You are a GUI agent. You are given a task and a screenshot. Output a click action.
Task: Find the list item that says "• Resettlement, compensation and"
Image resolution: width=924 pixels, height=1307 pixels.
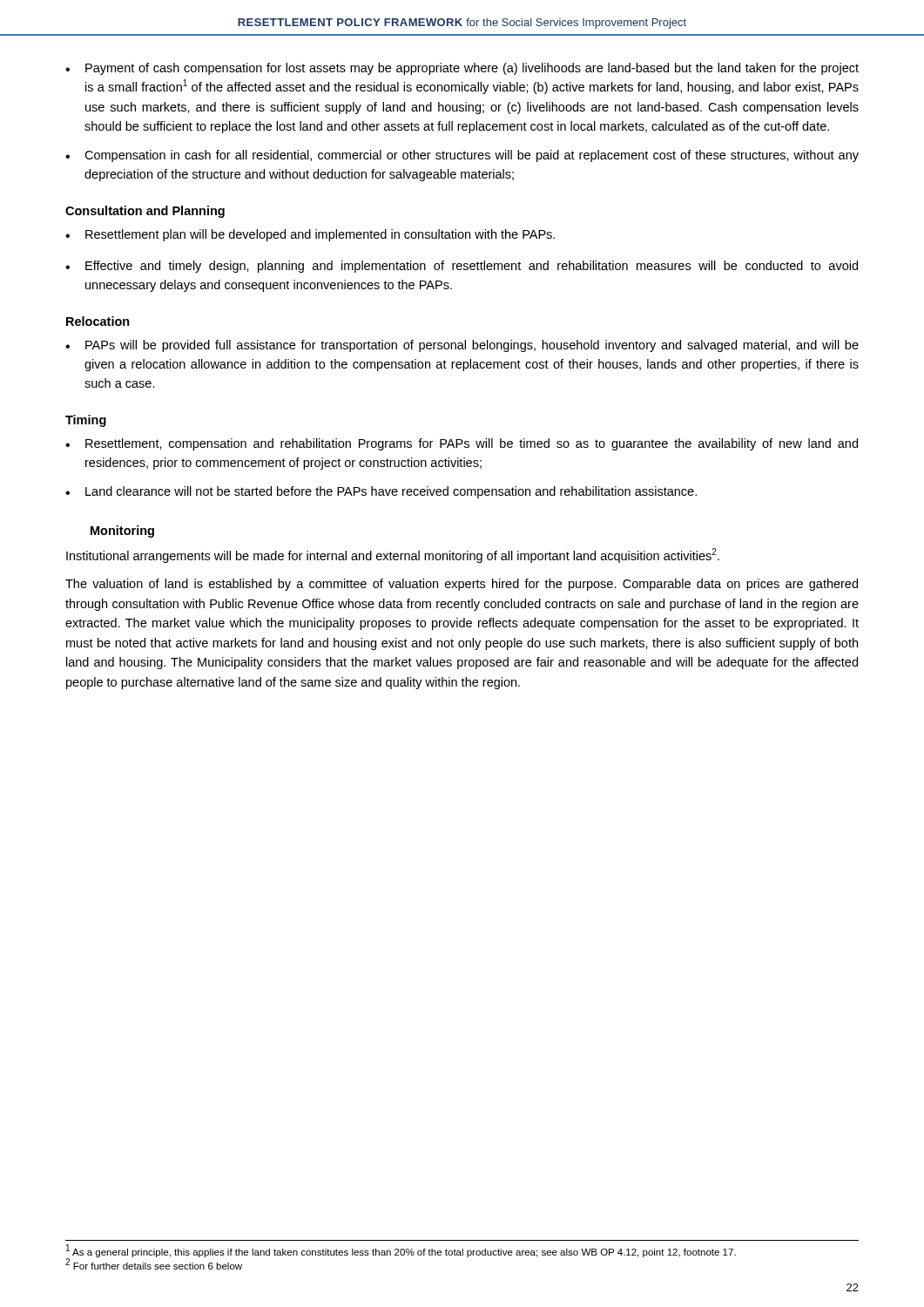tap(462, 453)
